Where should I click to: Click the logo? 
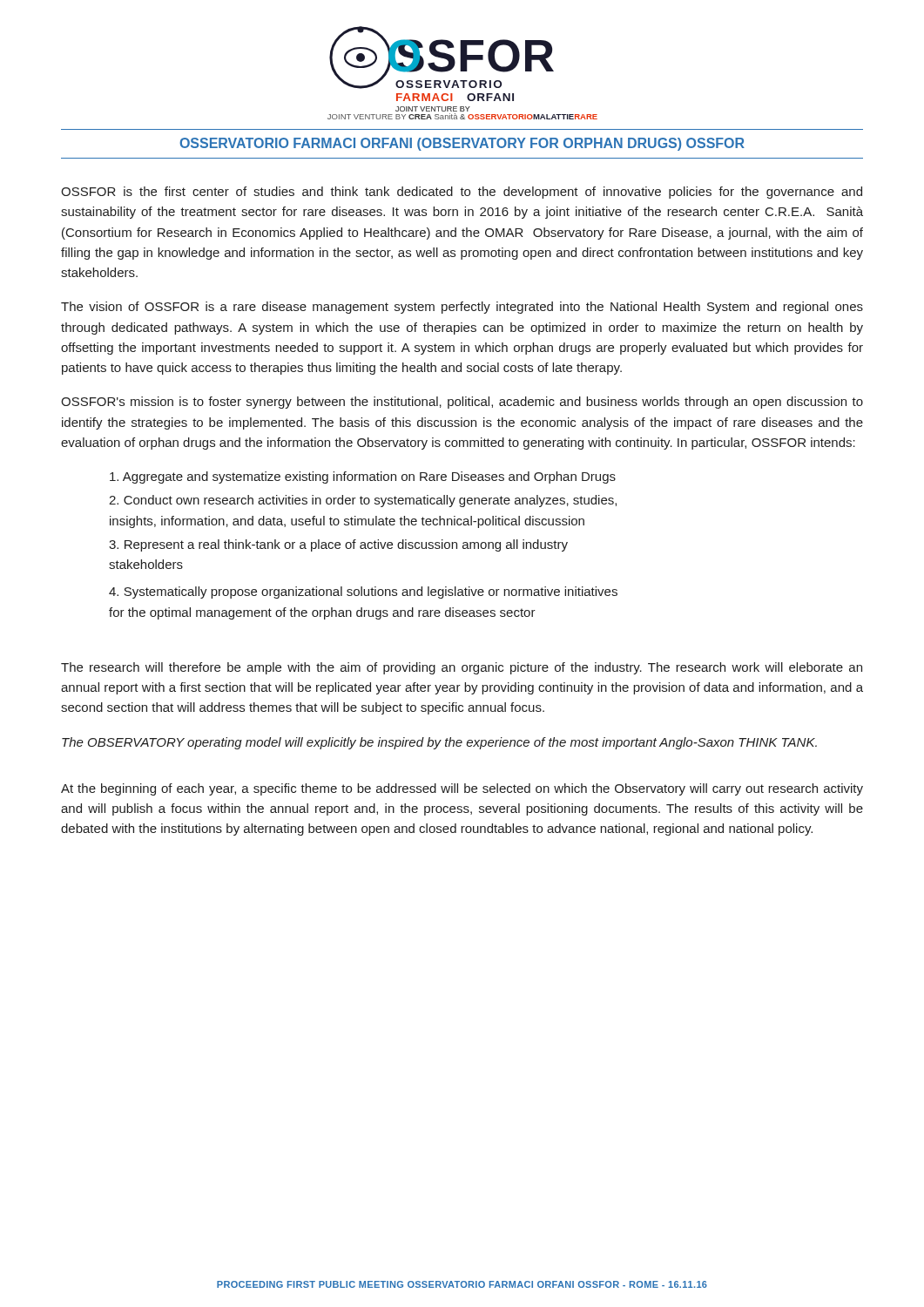coord(462,74)
